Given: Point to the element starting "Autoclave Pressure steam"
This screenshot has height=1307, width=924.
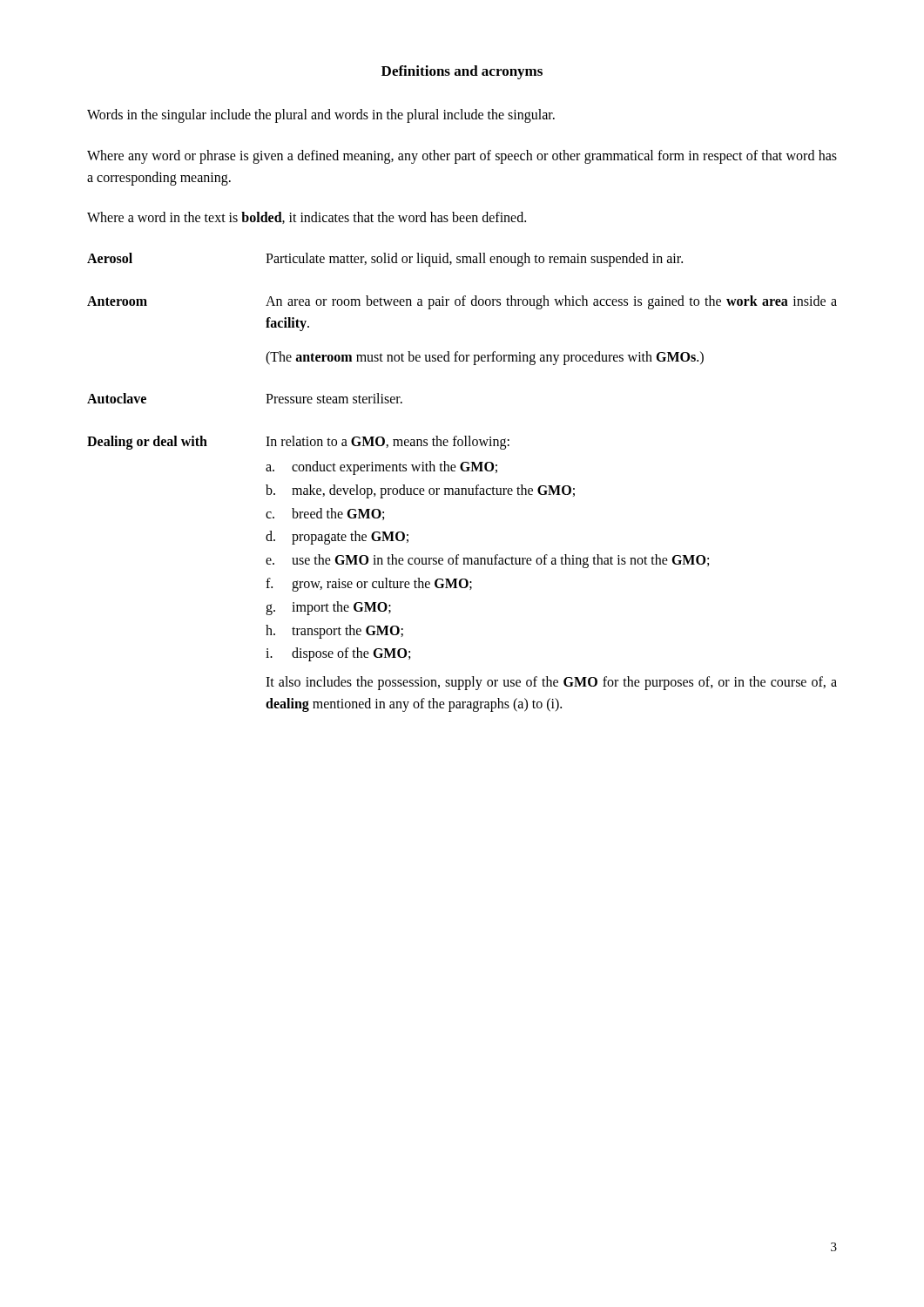Looking at the screenshot, I should (111, 398).
